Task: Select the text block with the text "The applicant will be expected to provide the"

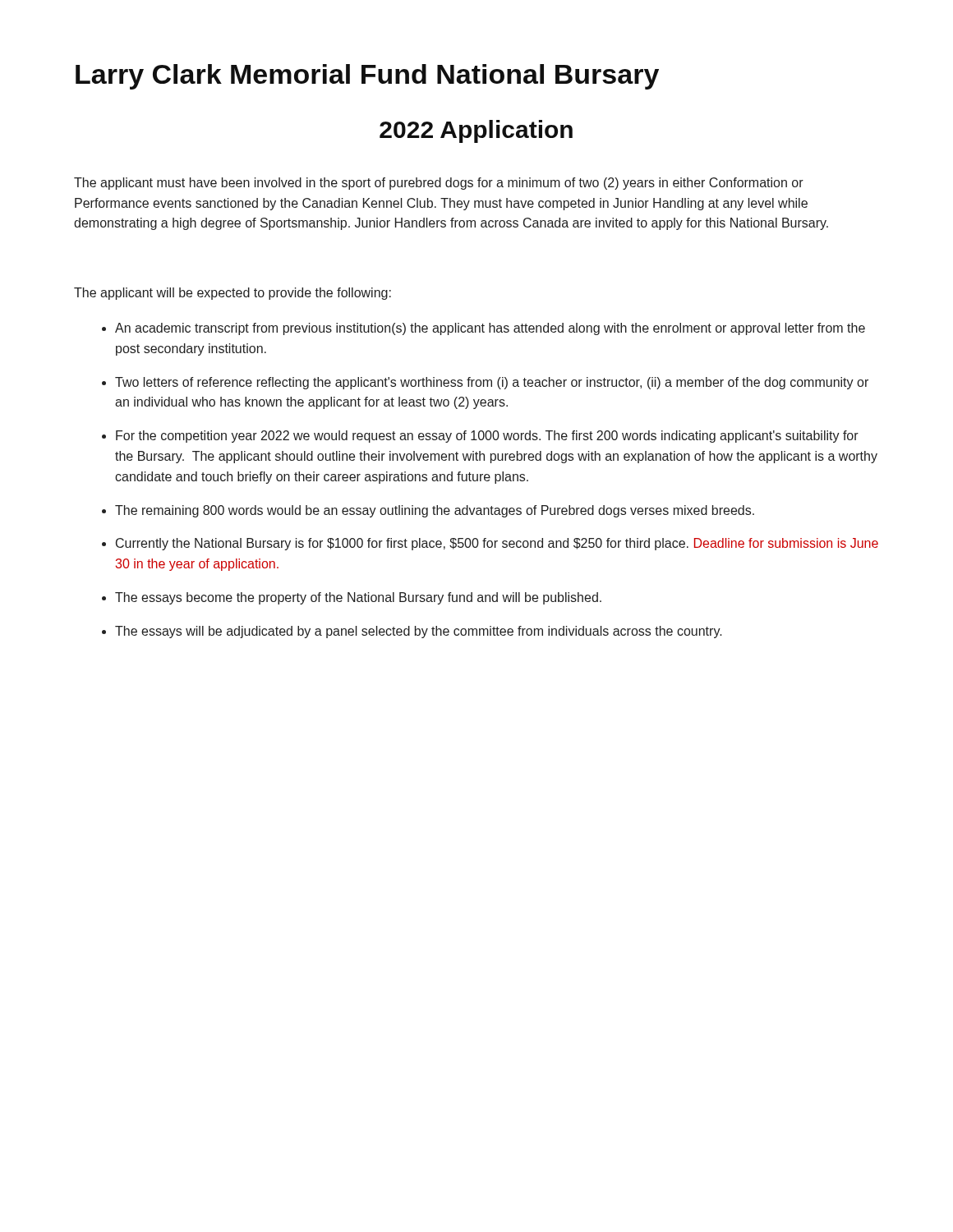Action: click(x=233, y=293)
